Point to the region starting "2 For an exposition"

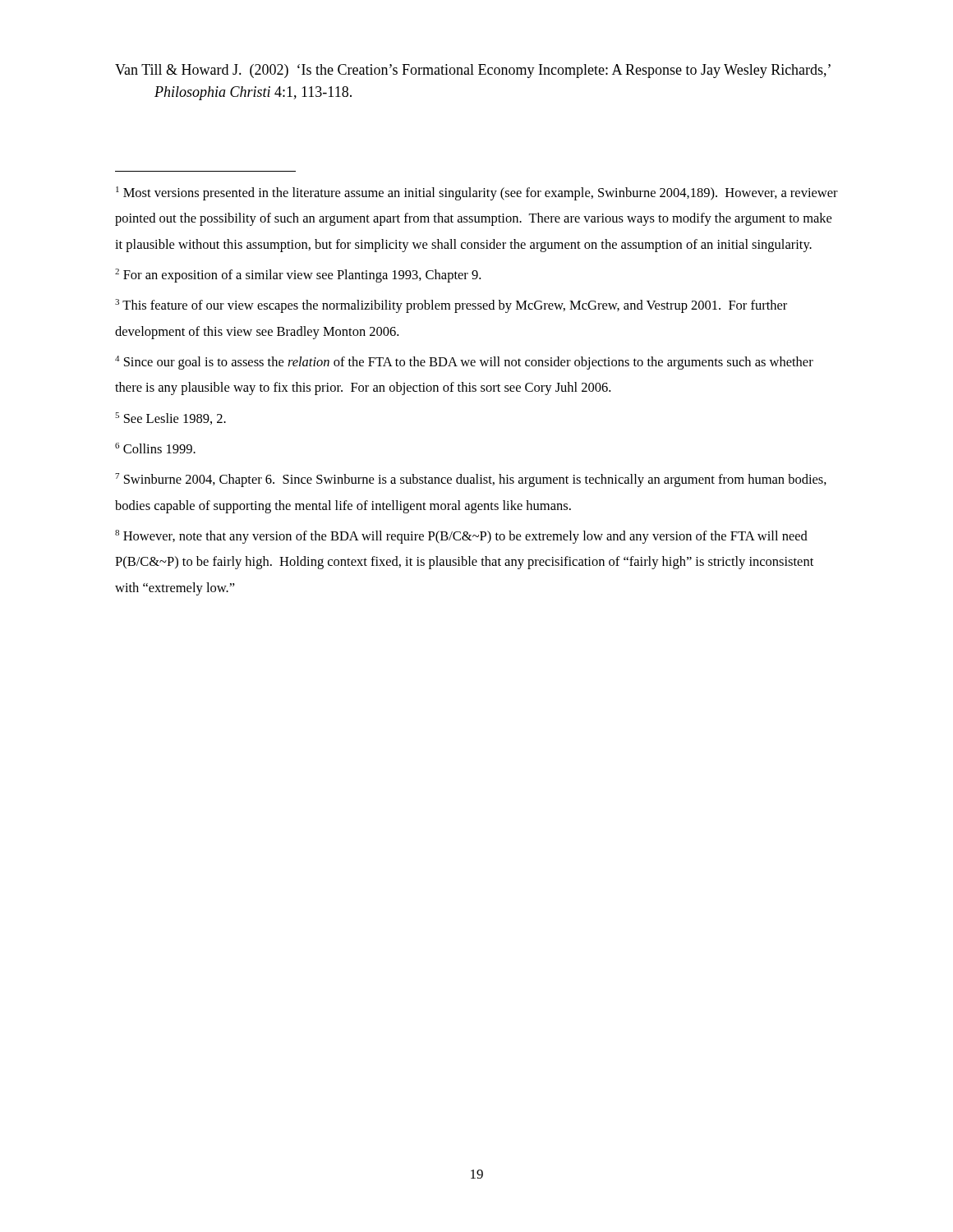click(x=298, y=274)
